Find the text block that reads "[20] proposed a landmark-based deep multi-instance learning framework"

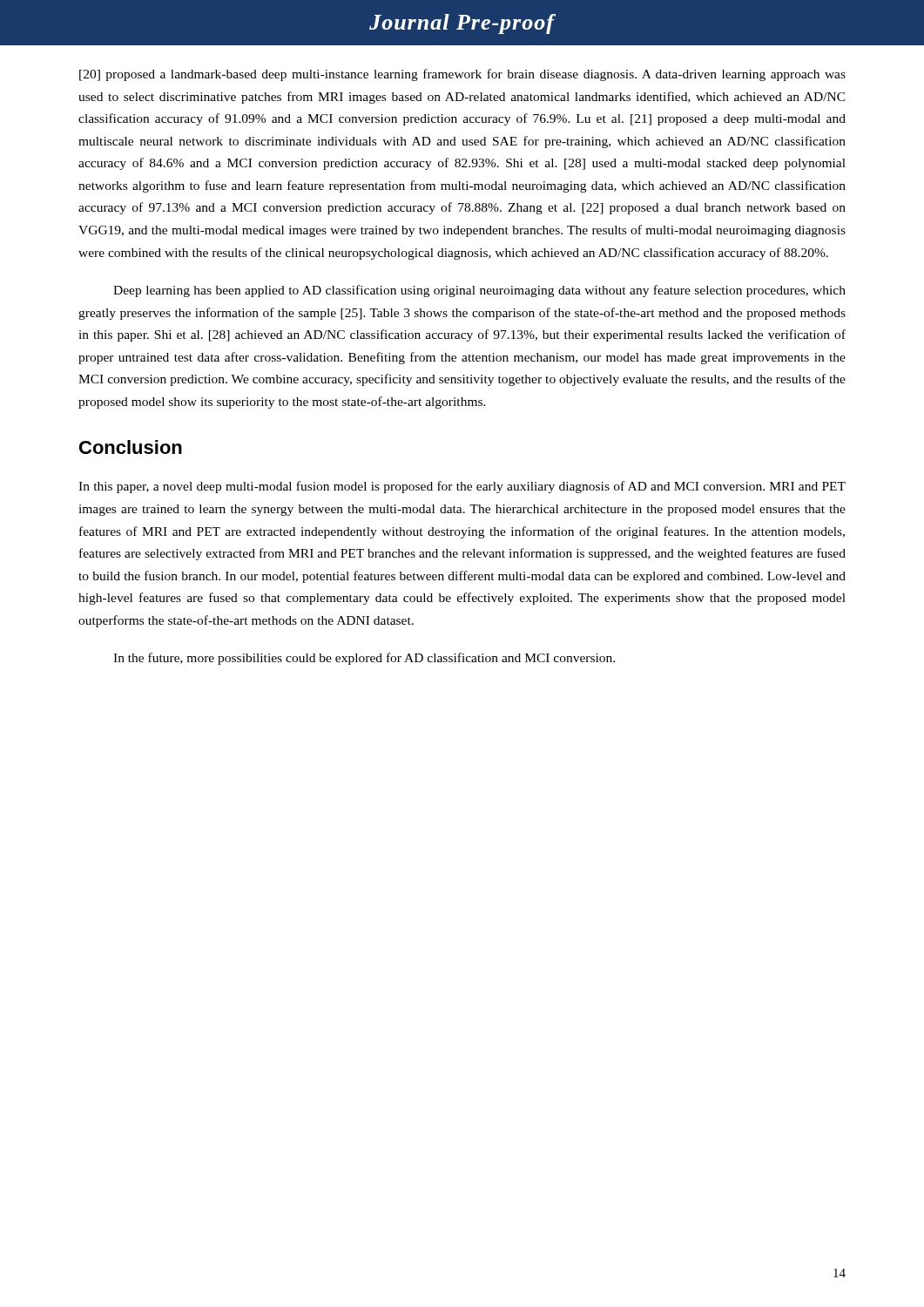(462, 163)
